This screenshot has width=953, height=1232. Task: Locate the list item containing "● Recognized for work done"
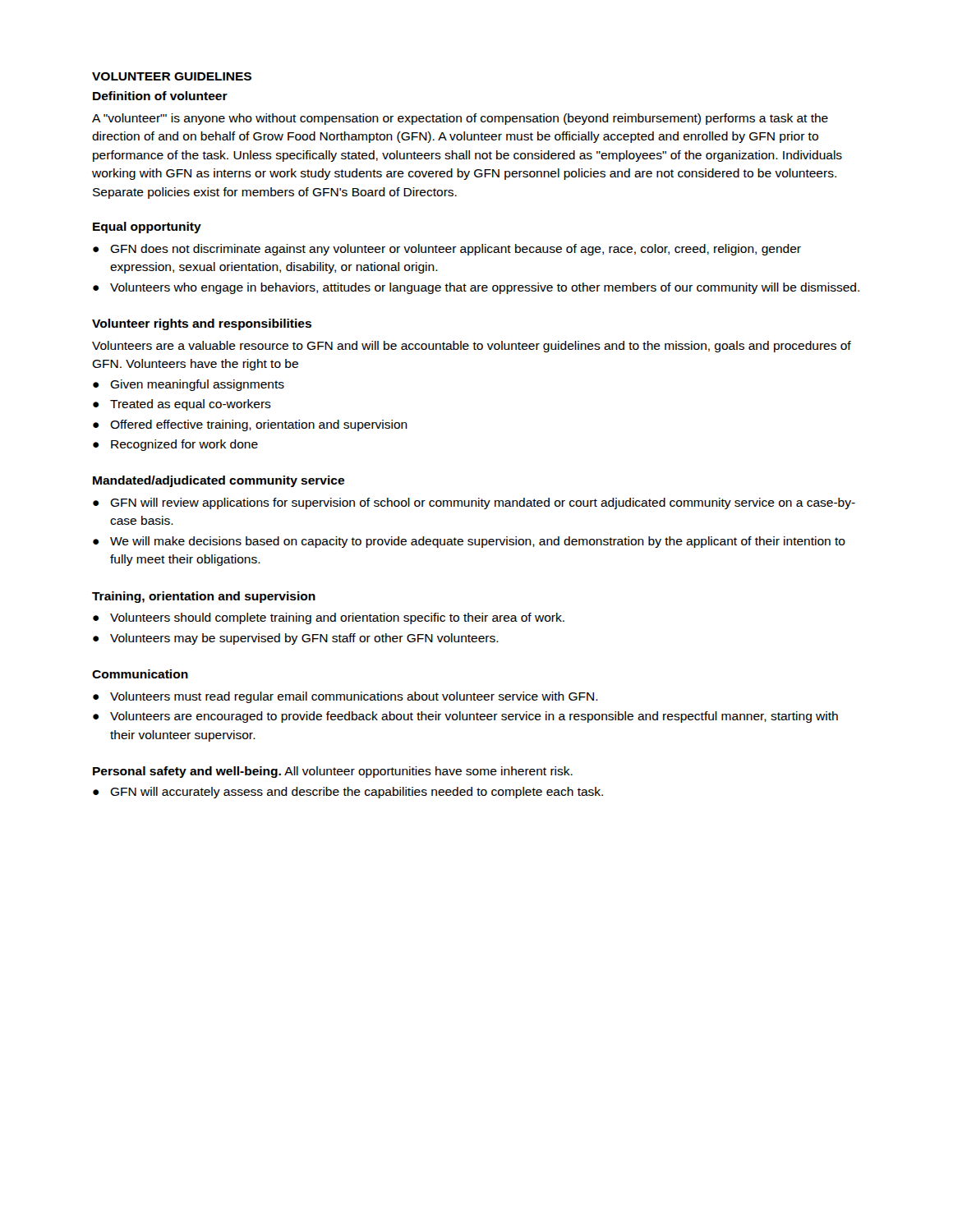click(175, 445)
